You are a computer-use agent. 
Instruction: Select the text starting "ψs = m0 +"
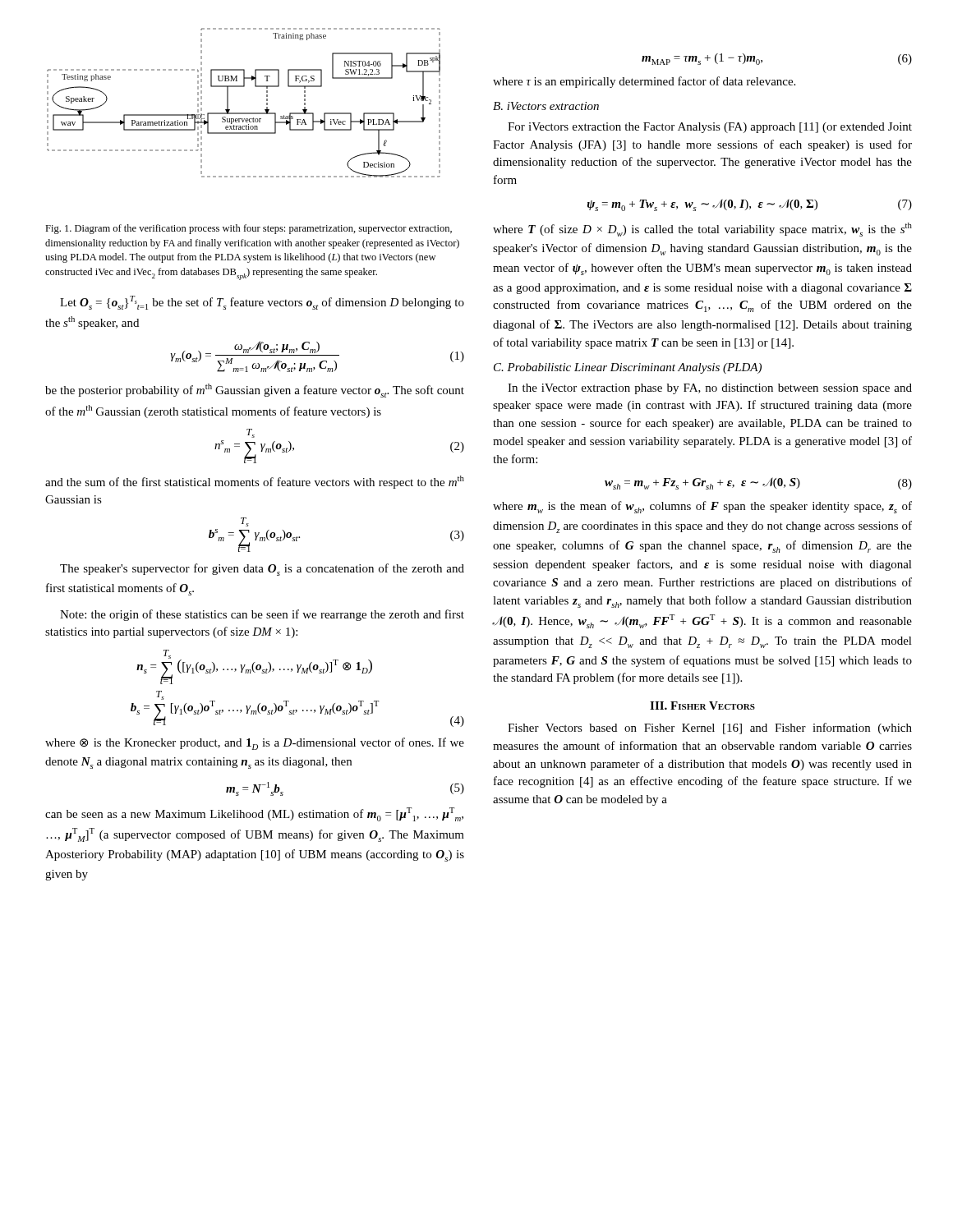coord(749,204)
